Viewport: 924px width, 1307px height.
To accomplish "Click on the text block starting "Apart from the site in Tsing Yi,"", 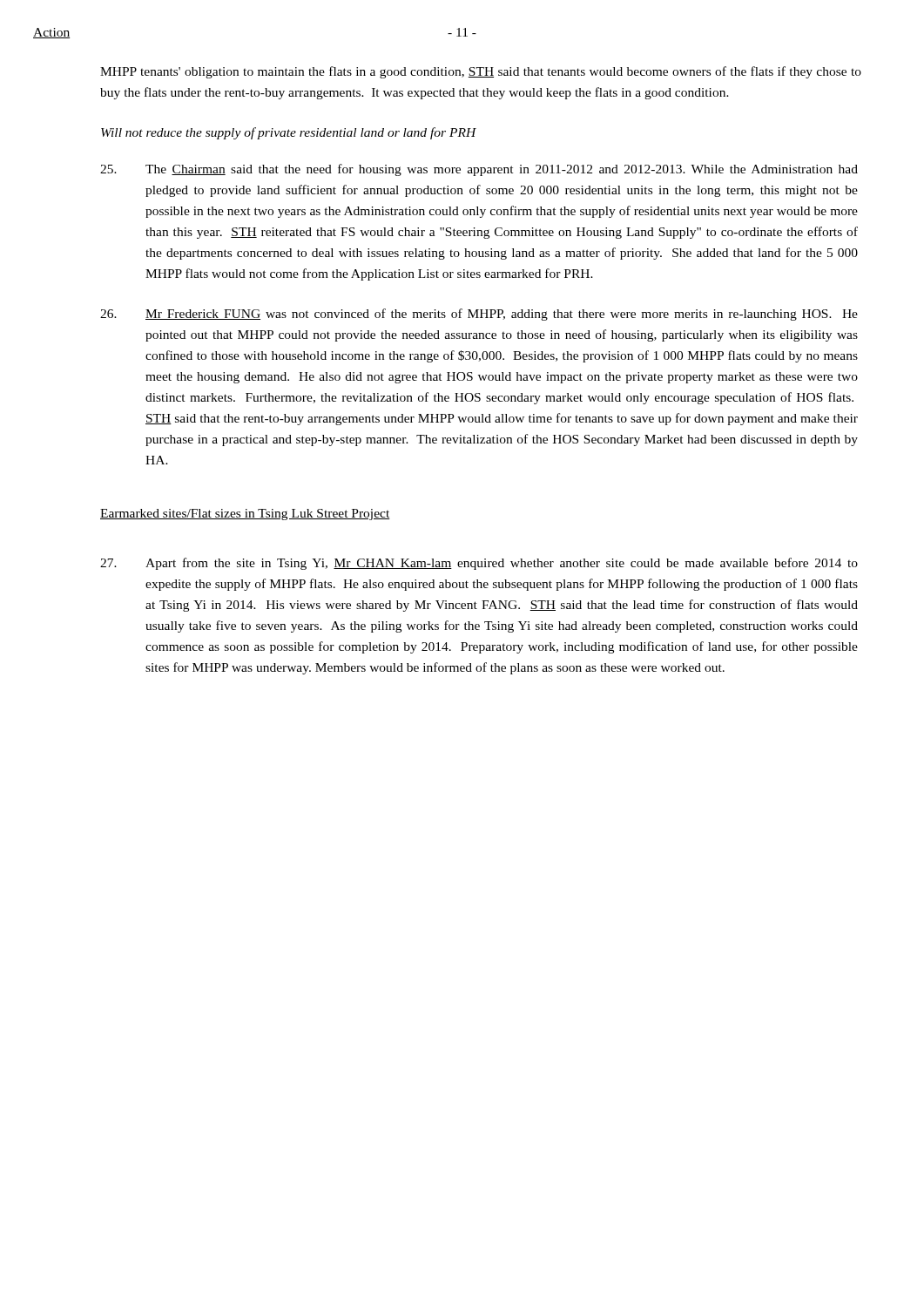I will tap(479, 615).
